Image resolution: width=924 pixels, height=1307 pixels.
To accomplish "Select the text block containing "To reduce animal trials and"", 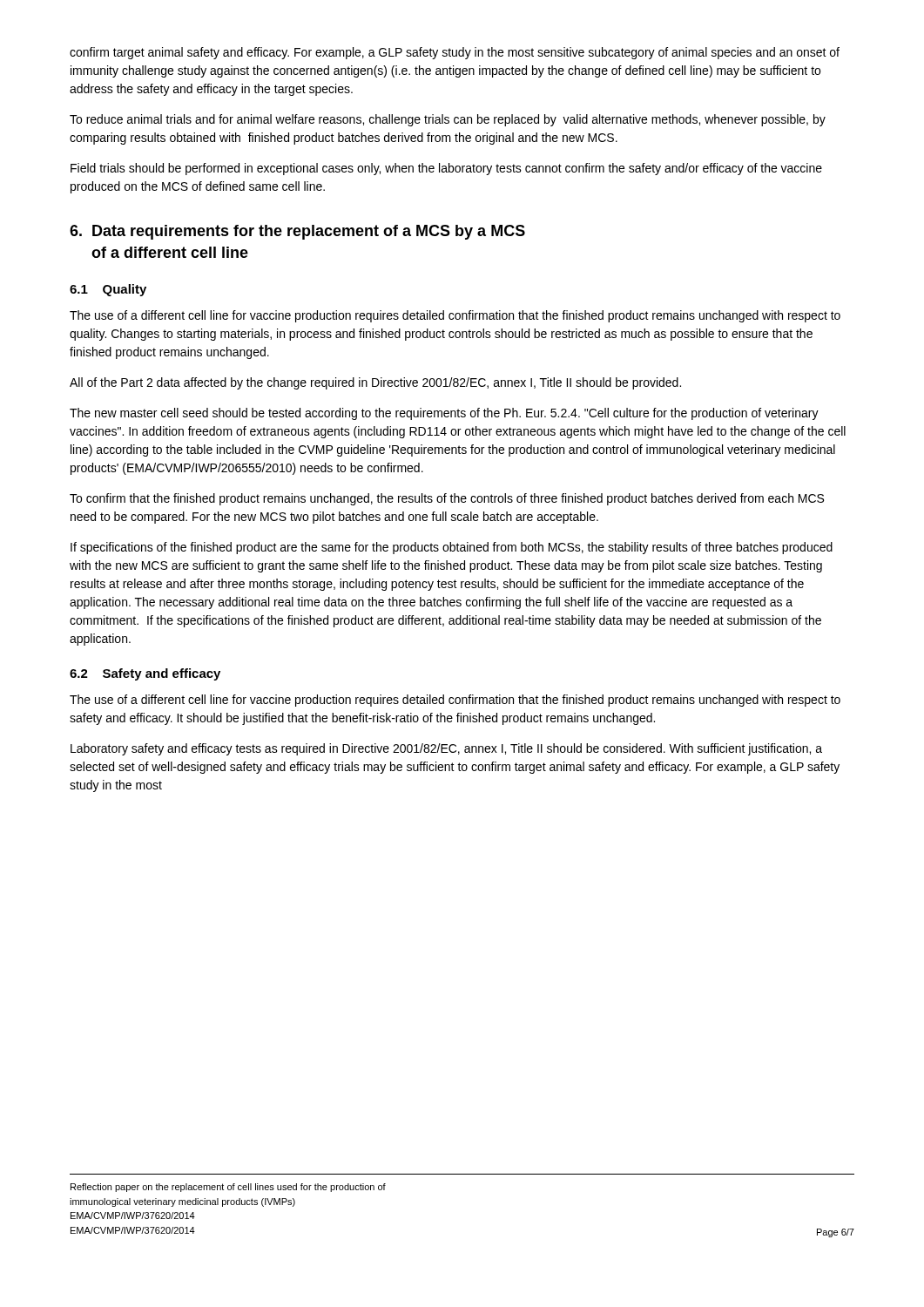I will (447, 129).
